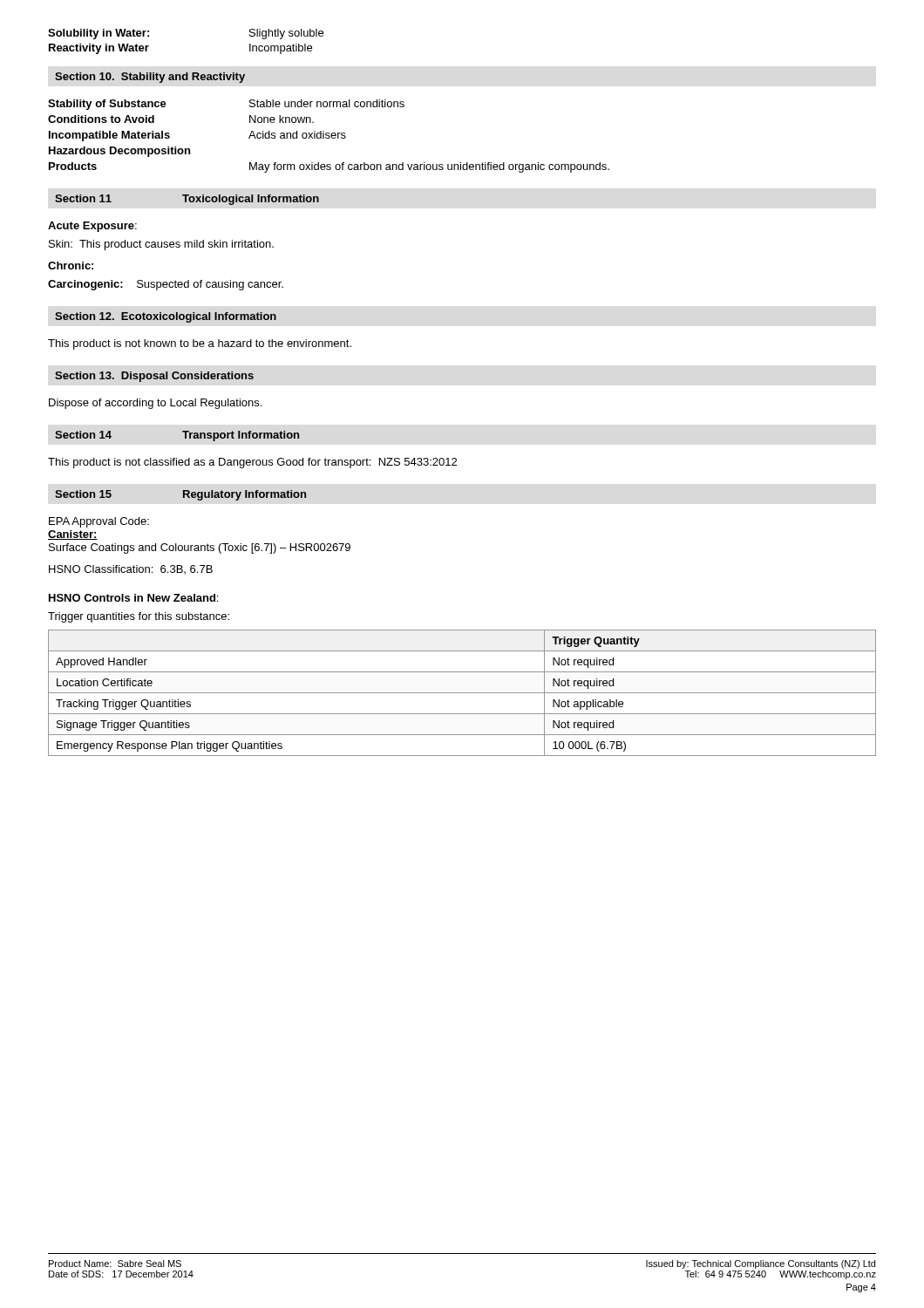Viewport: 924px width, 1308px height.
Task: Select the region starting "Section 11 Toxicological Information"
Action: coord(187,200)
